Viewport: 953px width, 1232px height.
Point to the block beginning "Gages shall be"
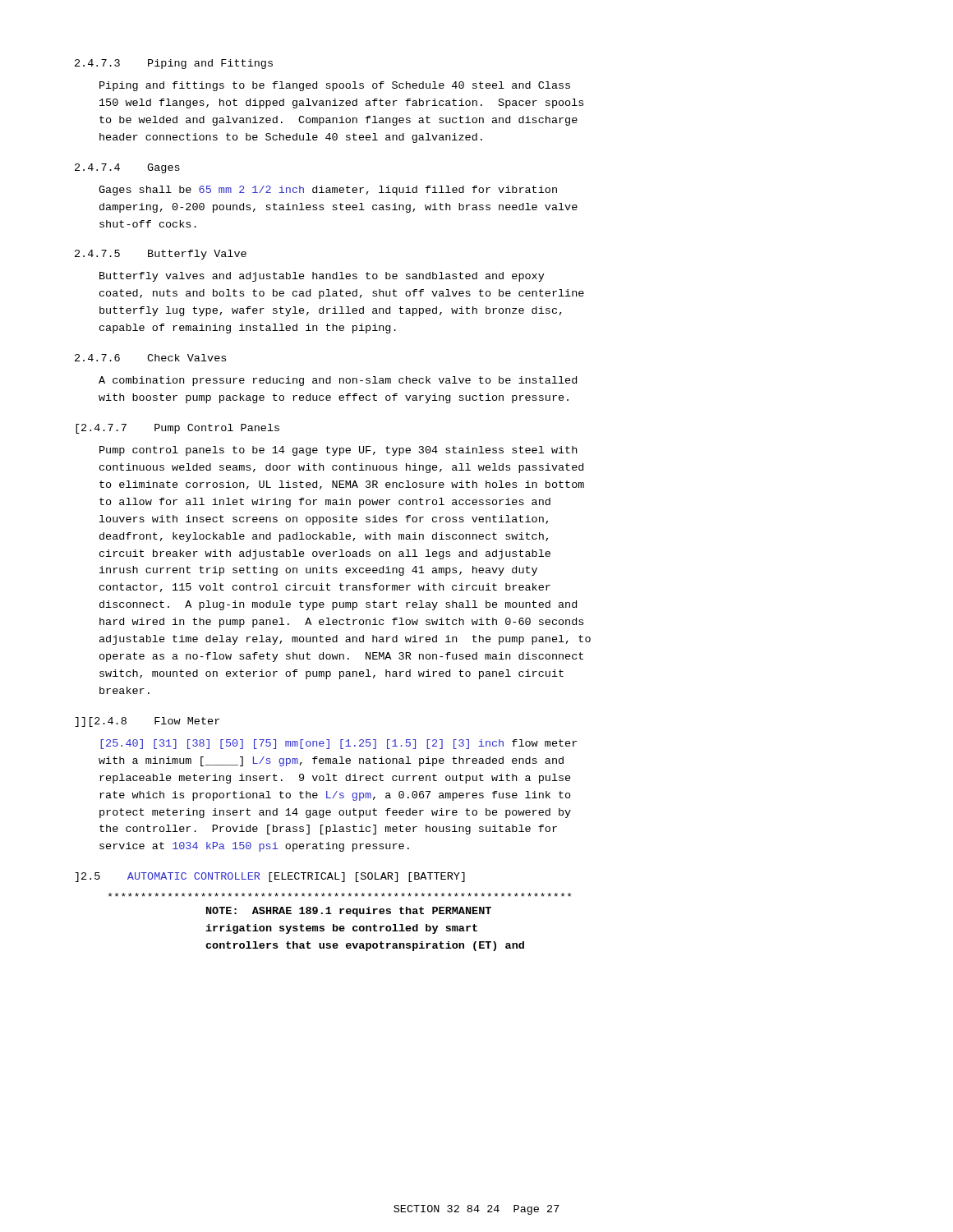coord(338,207)
